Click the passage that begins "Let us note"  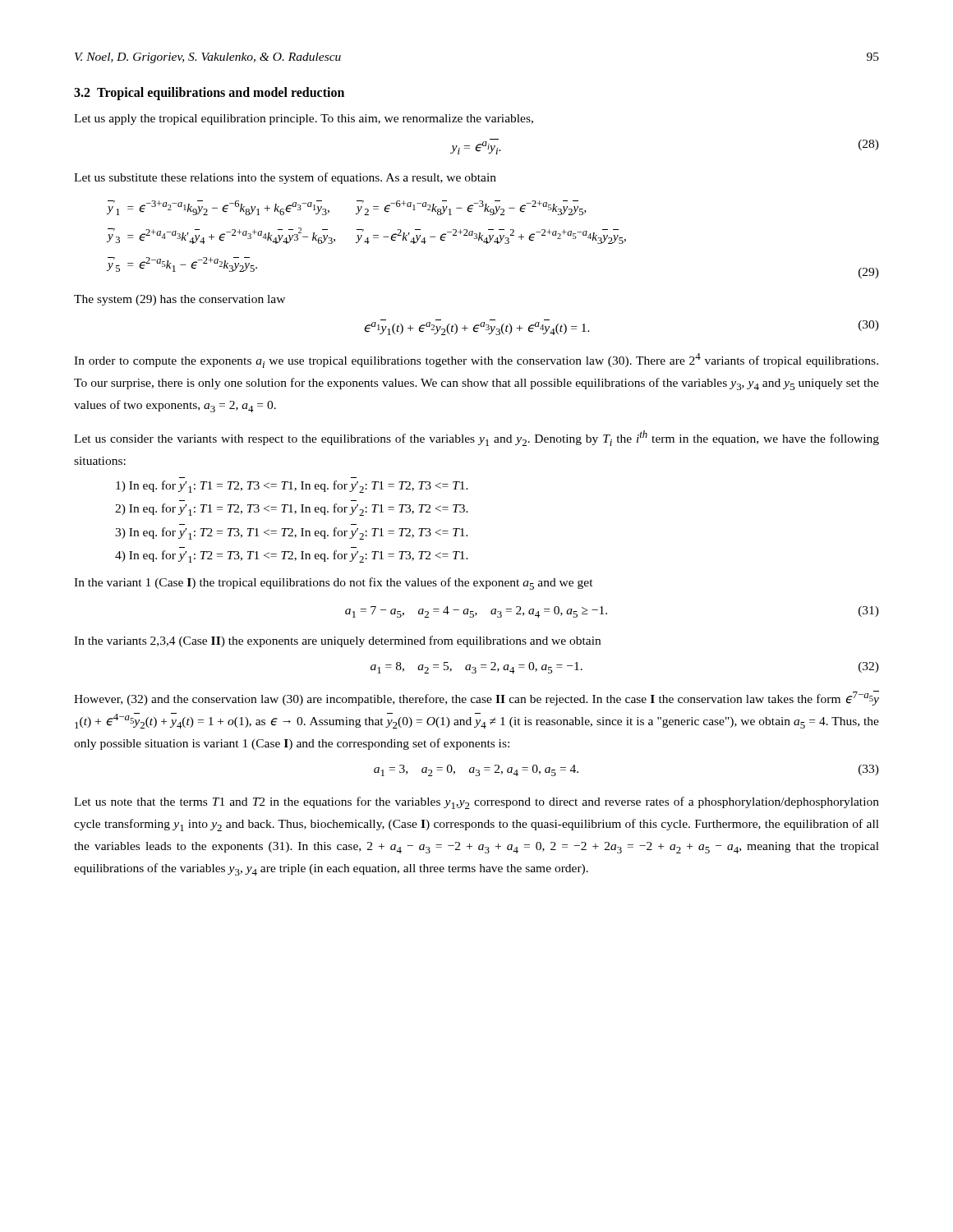(x=476, y=836)
